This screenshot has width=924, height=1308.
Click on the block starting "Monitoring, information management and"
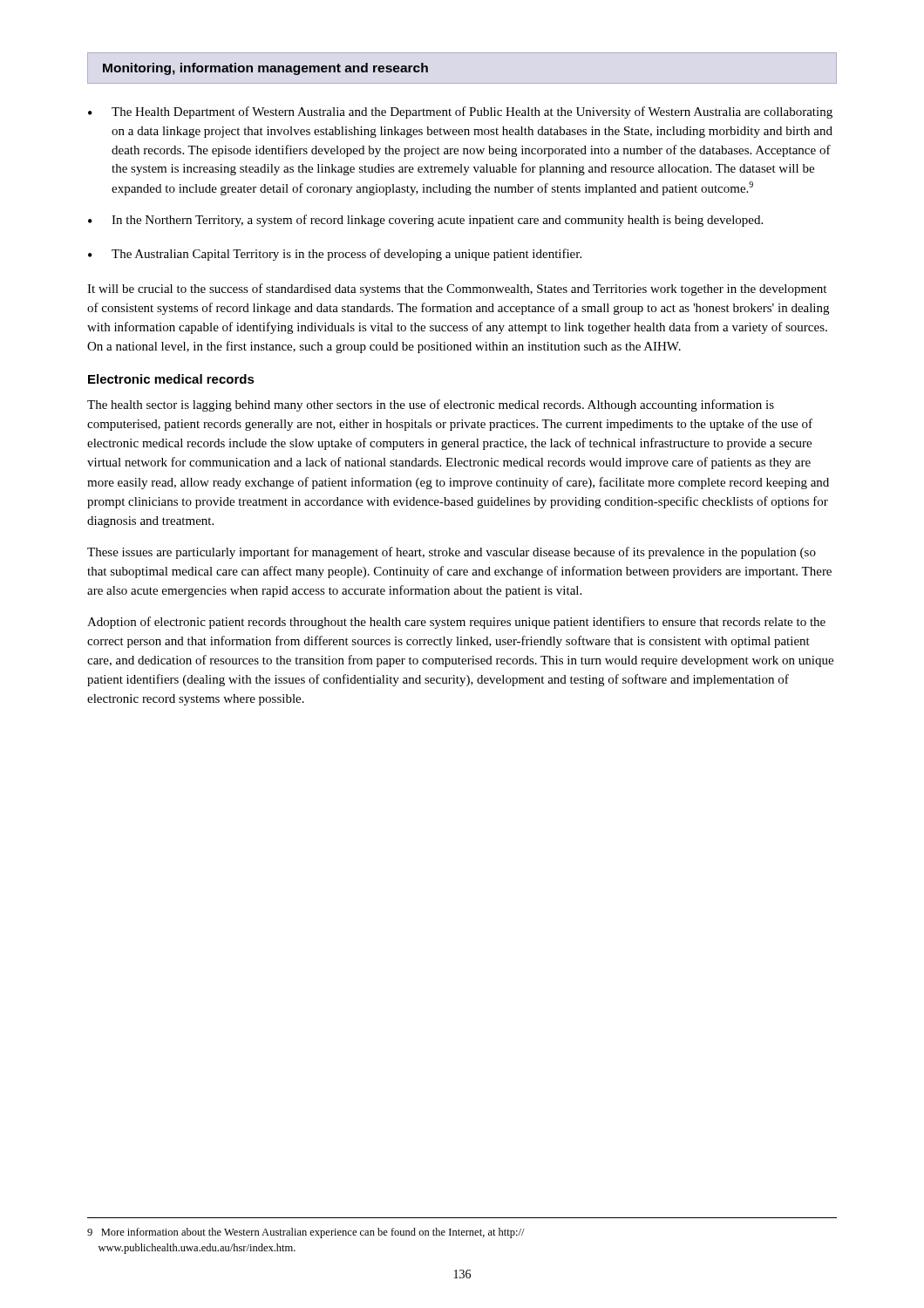(x=265, y=68)
